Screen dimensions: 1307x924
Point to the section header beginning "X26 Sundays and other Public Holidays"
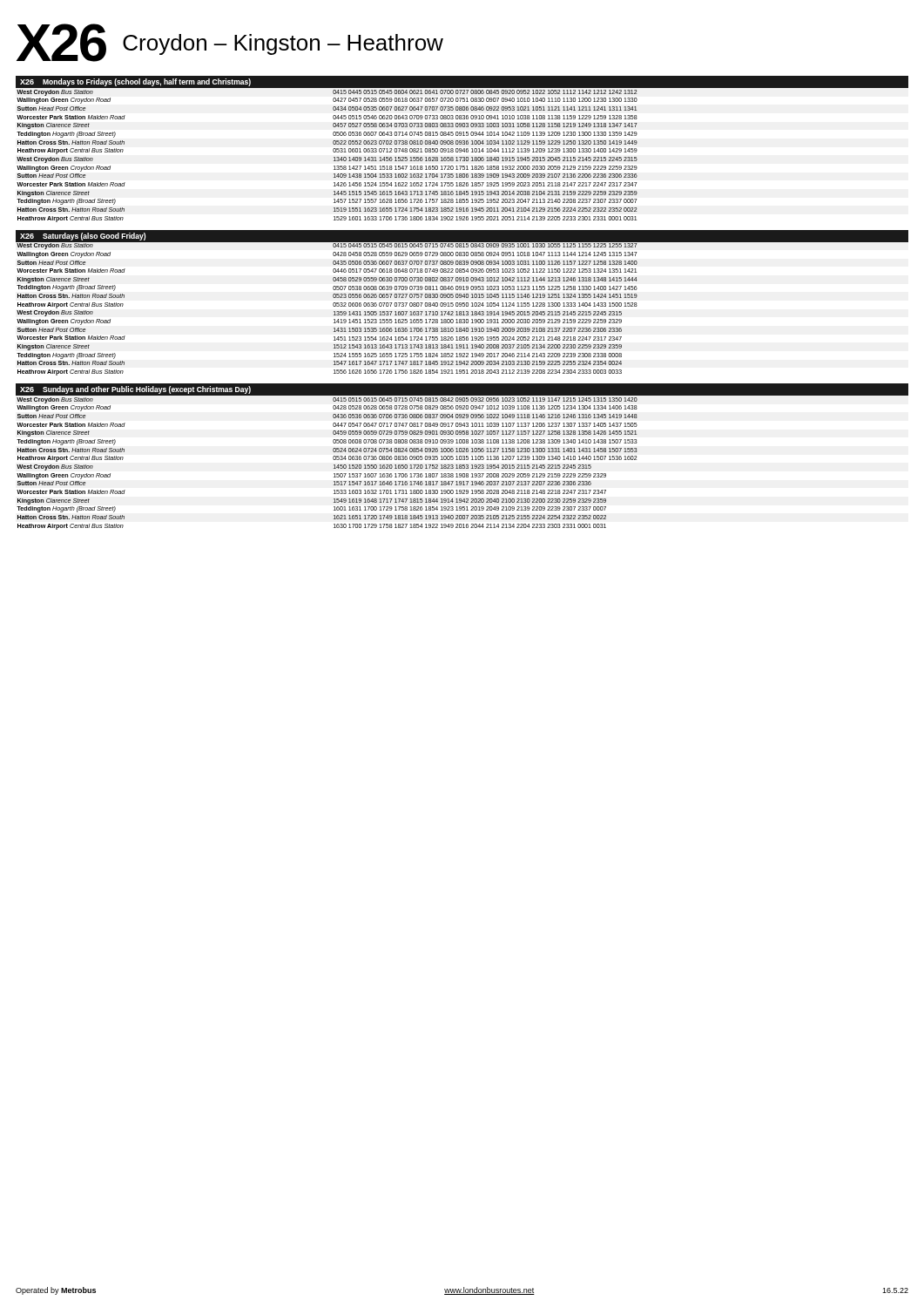point(135,389)
